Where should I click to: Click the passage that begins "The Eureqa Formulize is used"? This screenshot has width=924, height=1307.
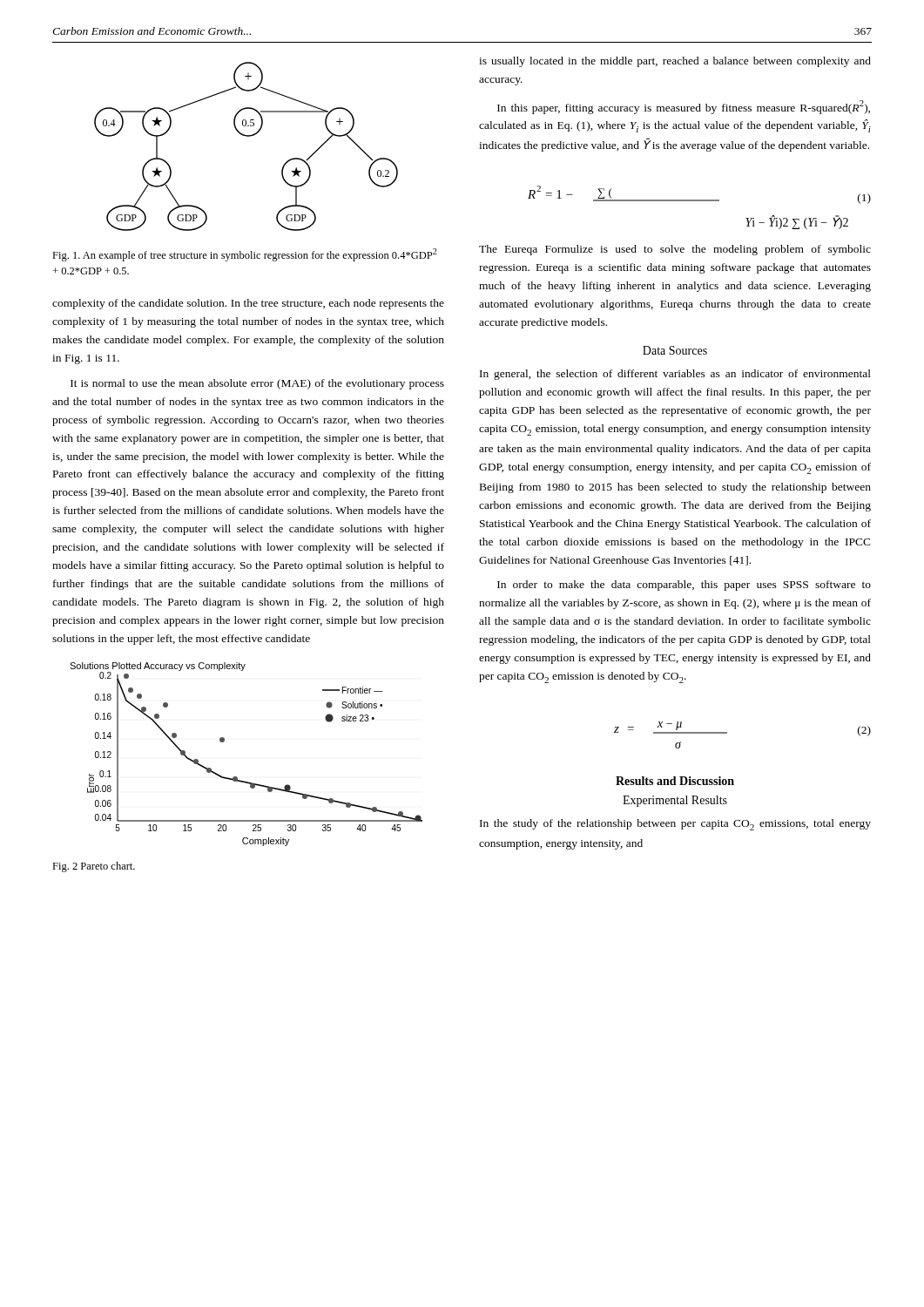click(x=675, y=286)
